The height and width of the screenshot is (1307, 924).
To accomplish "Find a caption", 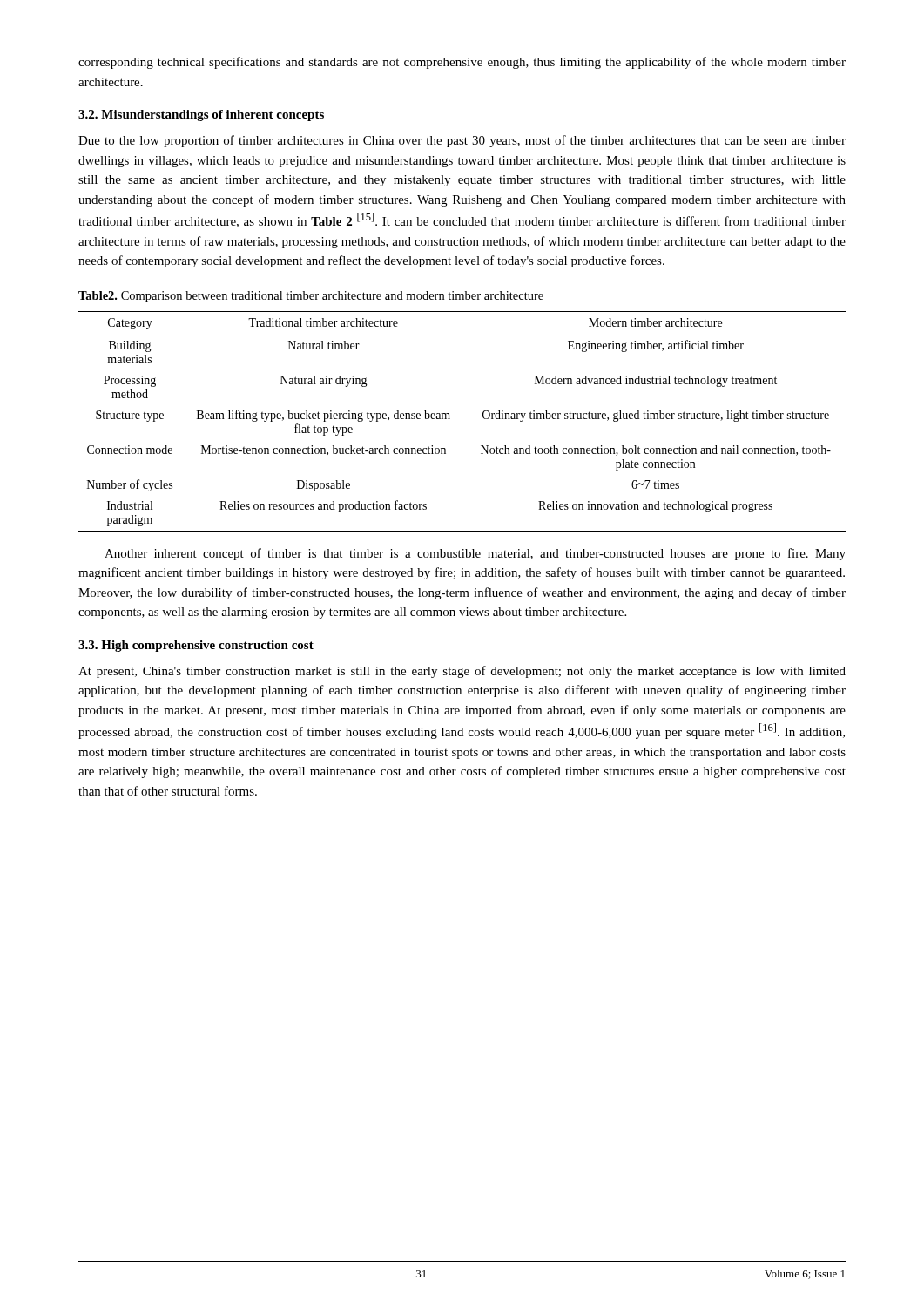I will coord(311,295).
